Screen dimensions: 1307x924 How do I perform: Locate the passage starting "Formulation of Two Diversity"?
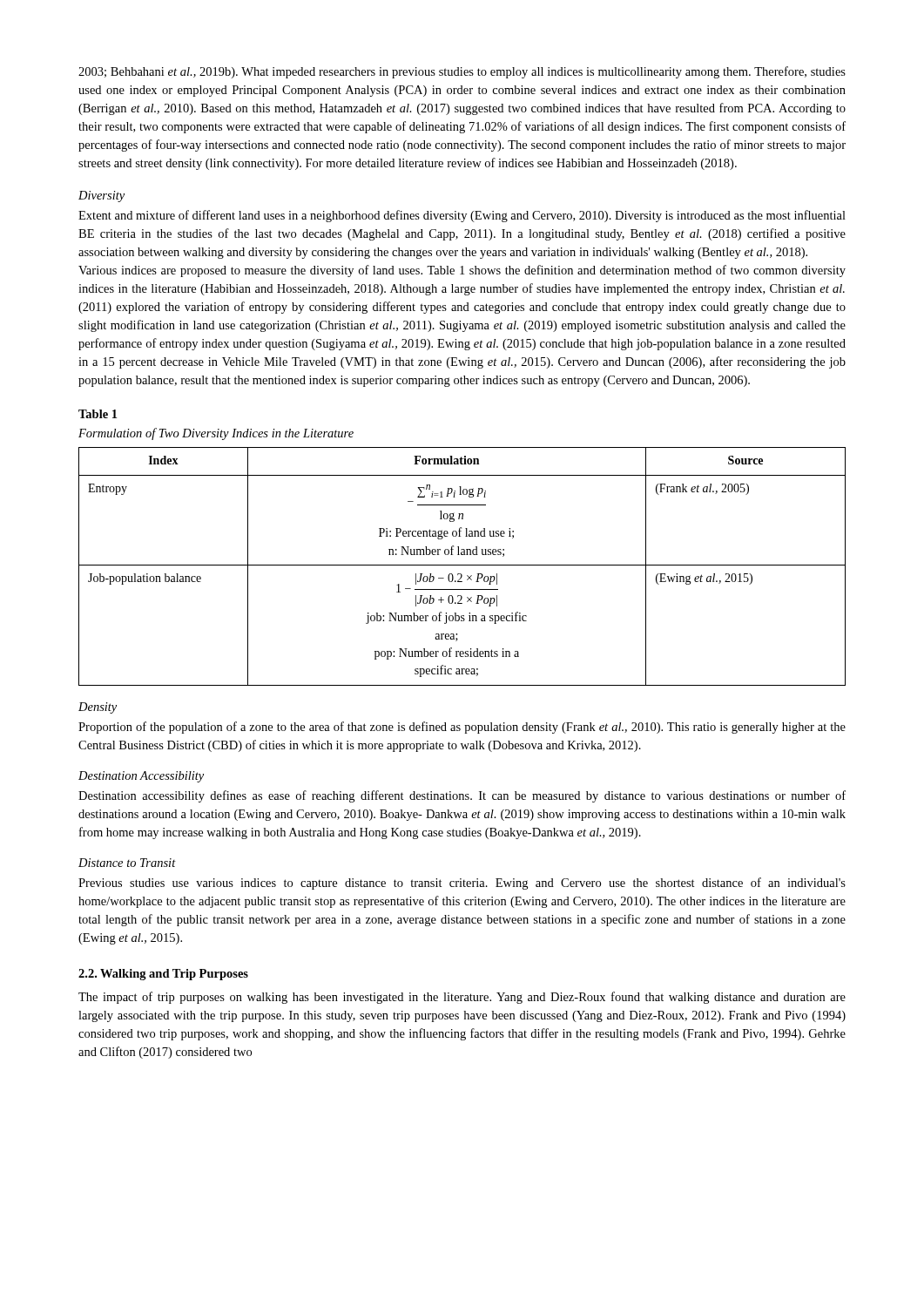click(216, 433)
